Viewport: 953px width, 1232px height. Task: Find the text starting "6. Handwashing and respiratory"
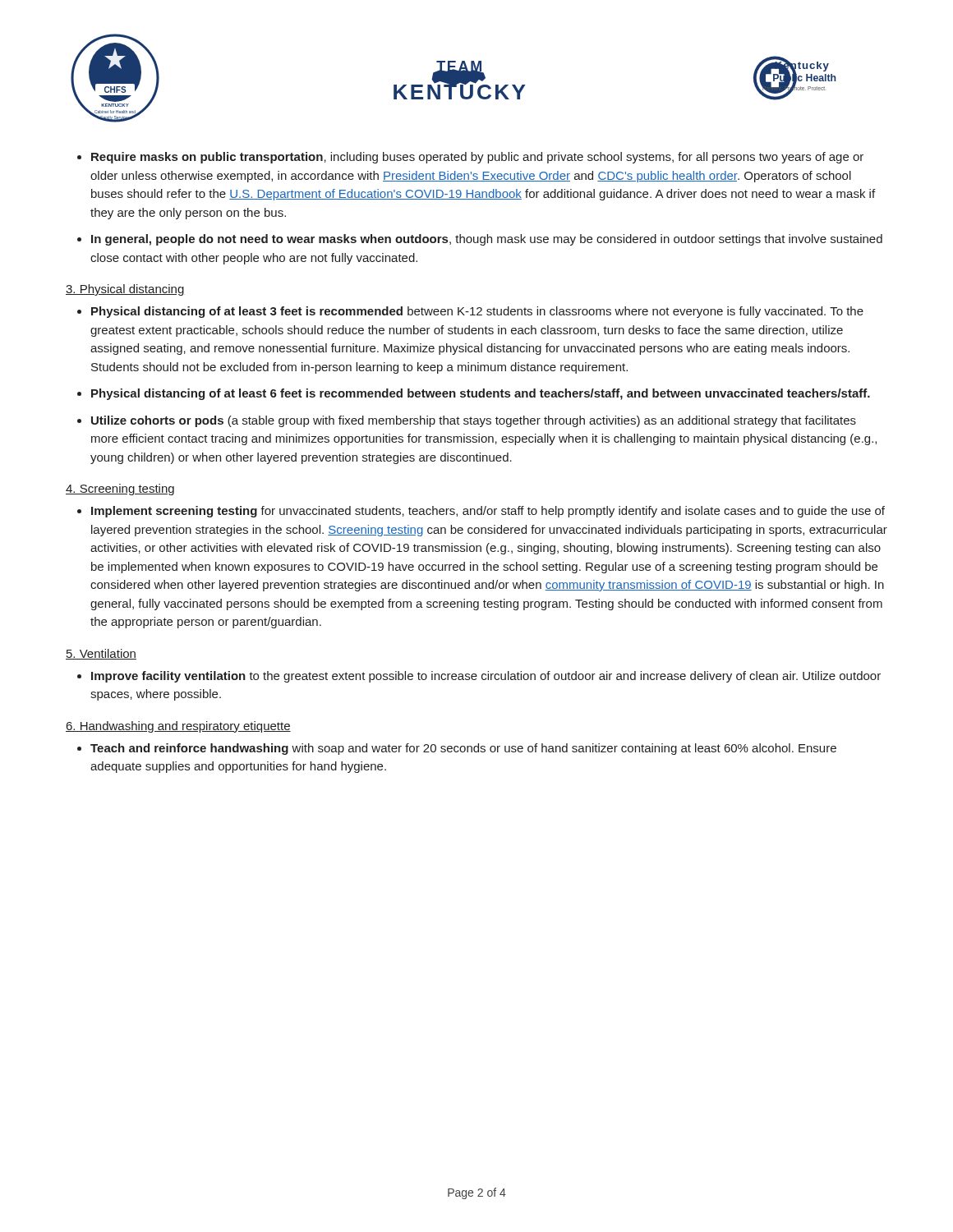coord(178,725)
